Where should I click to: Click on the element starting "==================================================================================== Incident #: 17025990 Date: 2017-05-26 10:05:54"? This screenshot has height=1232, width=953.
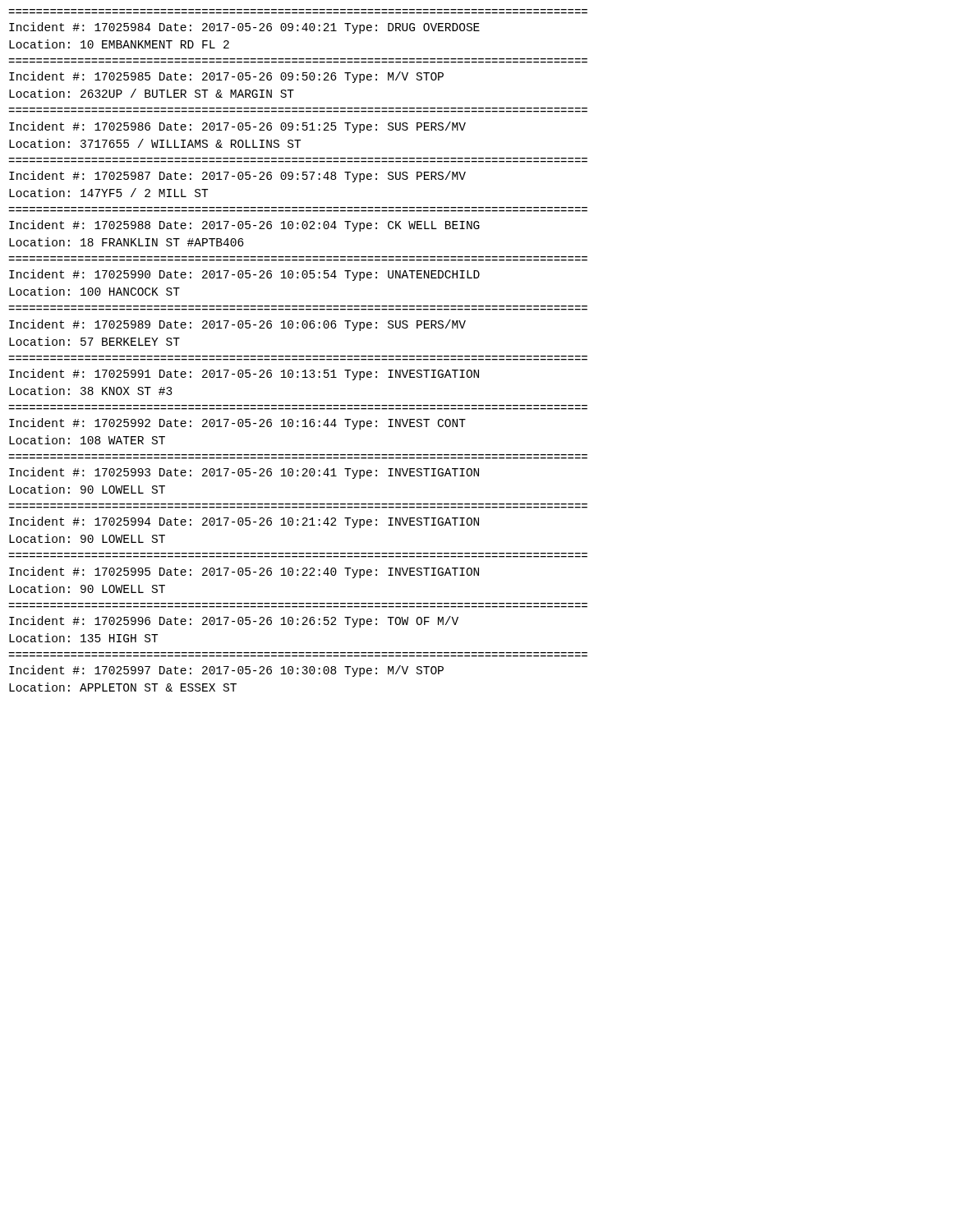476,277
